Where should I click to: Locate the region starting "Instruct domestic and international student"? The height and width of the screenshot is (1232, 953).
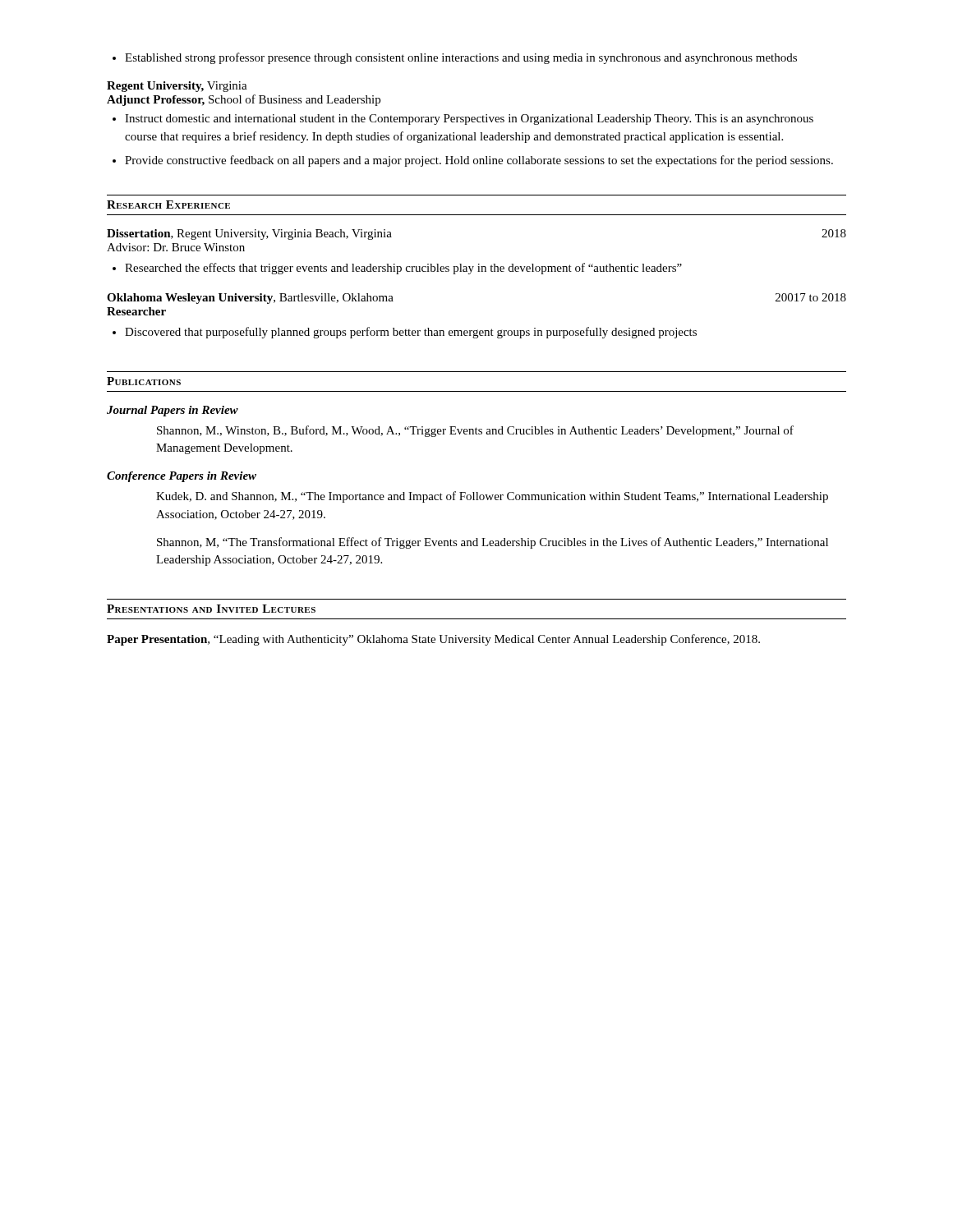476,140
